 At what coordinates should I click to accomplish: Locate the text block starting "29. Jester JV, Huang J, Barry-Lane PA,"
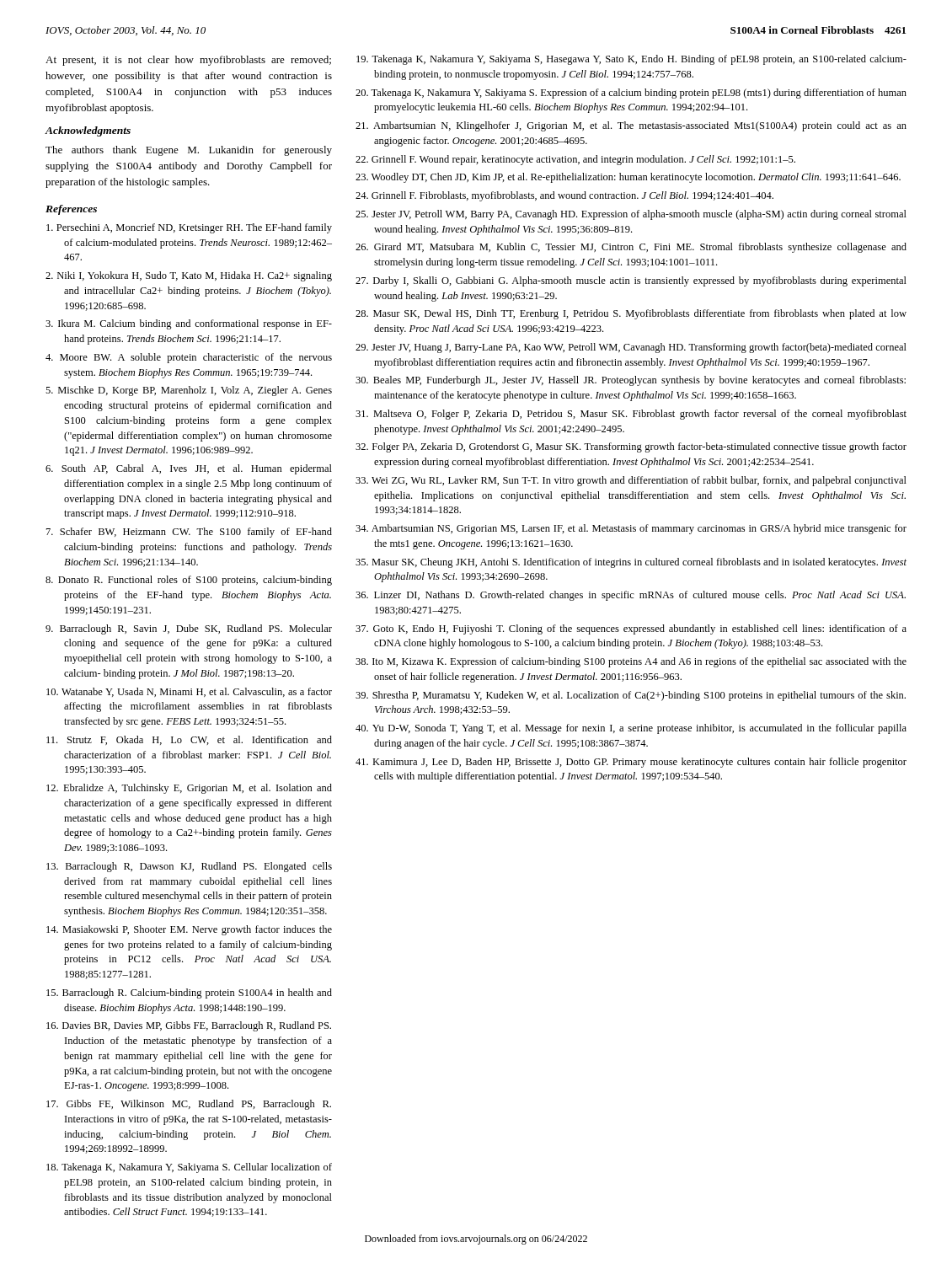click(x=631, y=354)
